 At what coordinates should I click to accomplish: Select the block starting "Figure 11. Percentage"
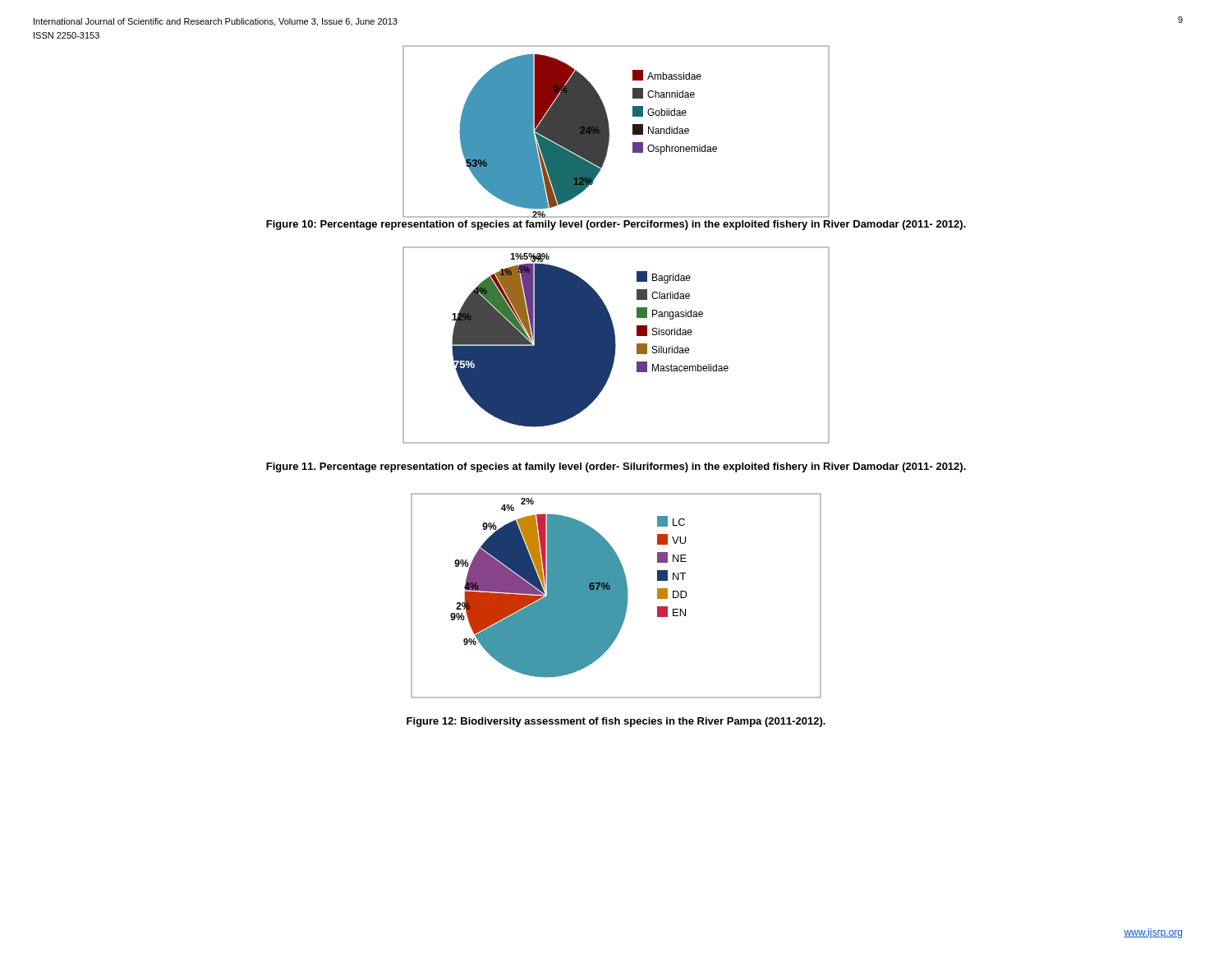(616, 466)
